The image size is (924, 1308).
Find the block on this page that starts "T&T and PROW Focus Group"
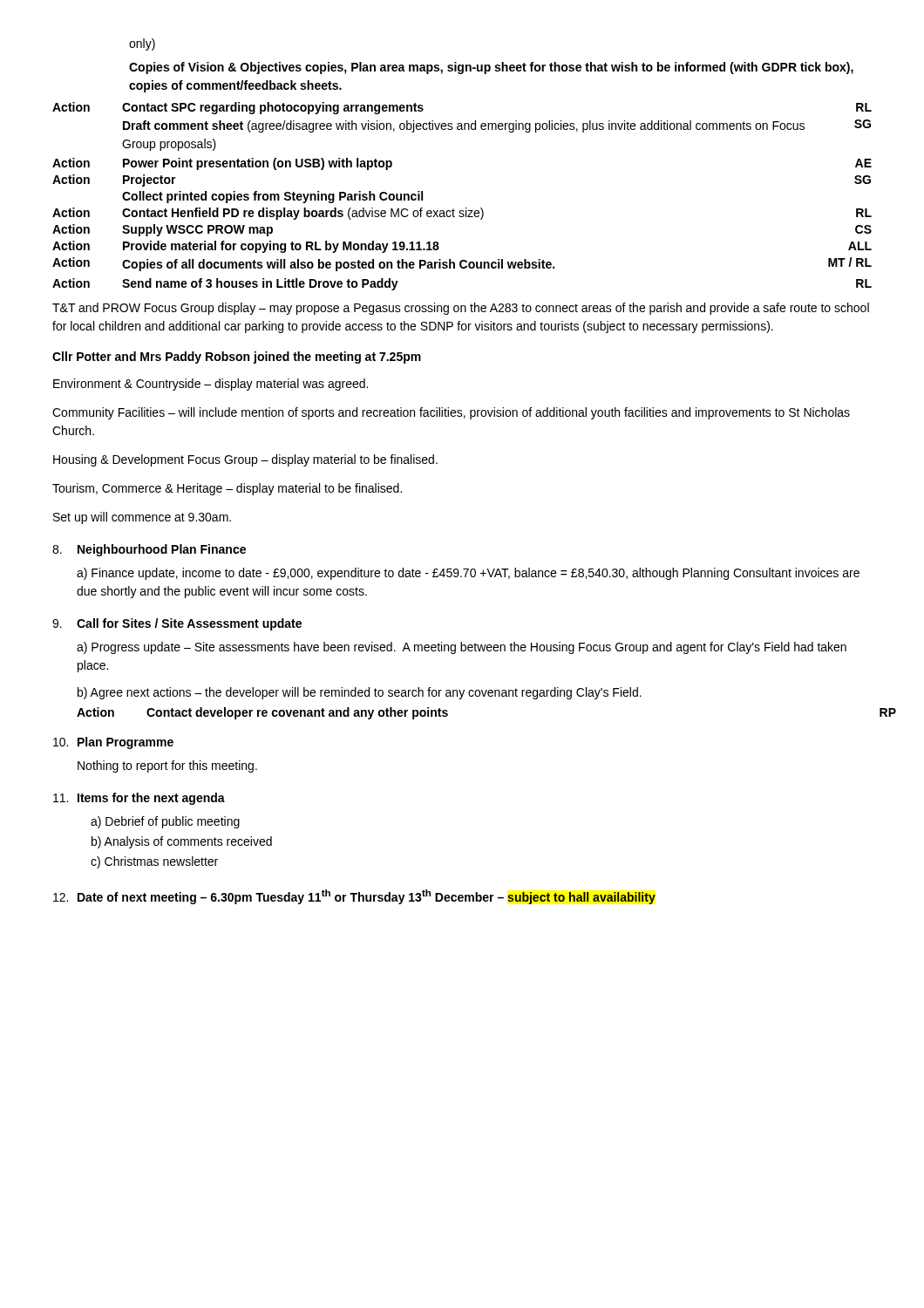(461, 317)
